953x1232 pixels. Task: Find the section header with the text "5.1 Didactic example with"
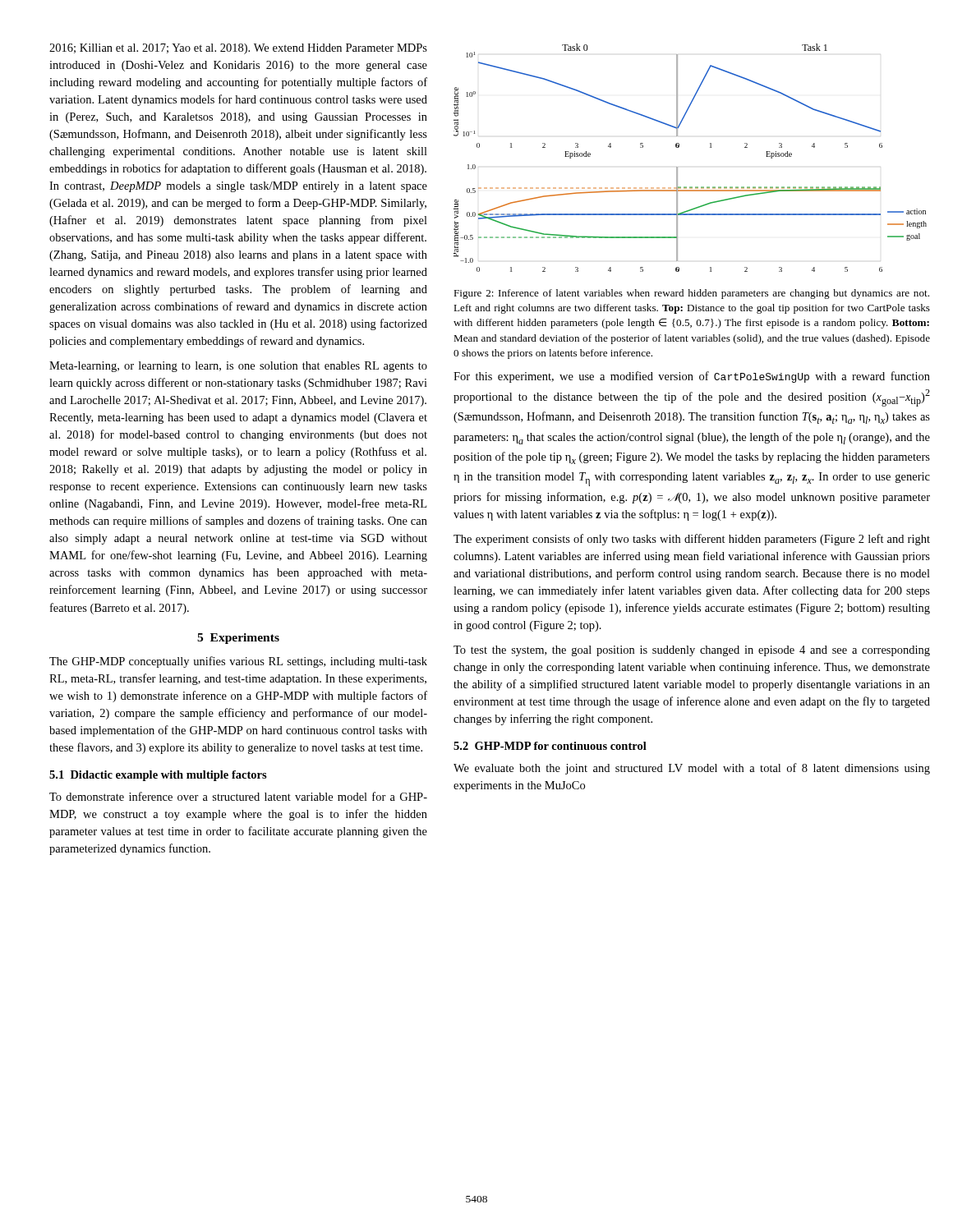(x=238, y=775)
